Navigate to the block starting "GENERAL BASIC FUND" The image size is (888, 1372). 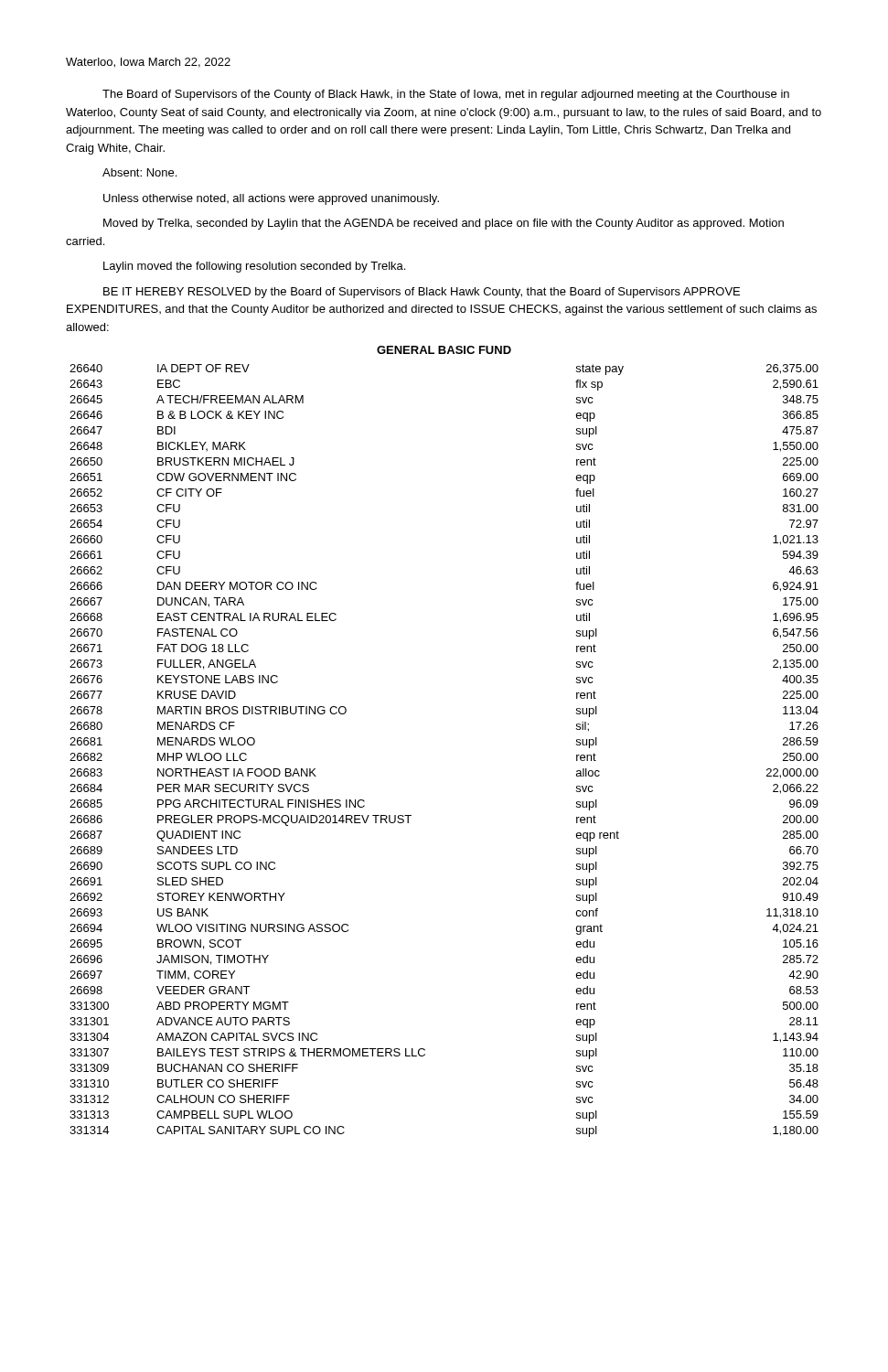[444, 350]
